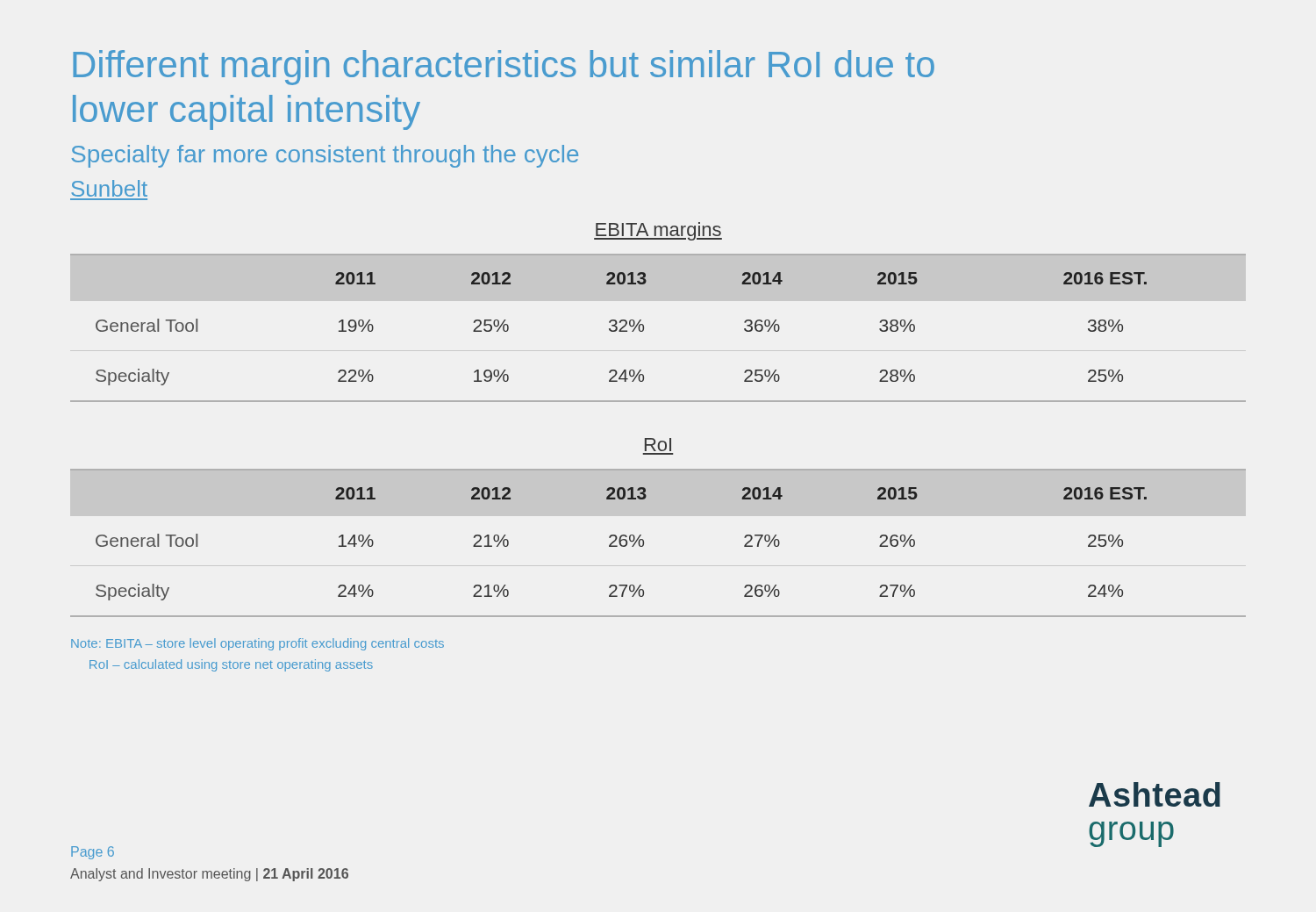Locate the text block containing "Specialty far more consistent"
This screenshot has height=912, width=1316.
325,154
